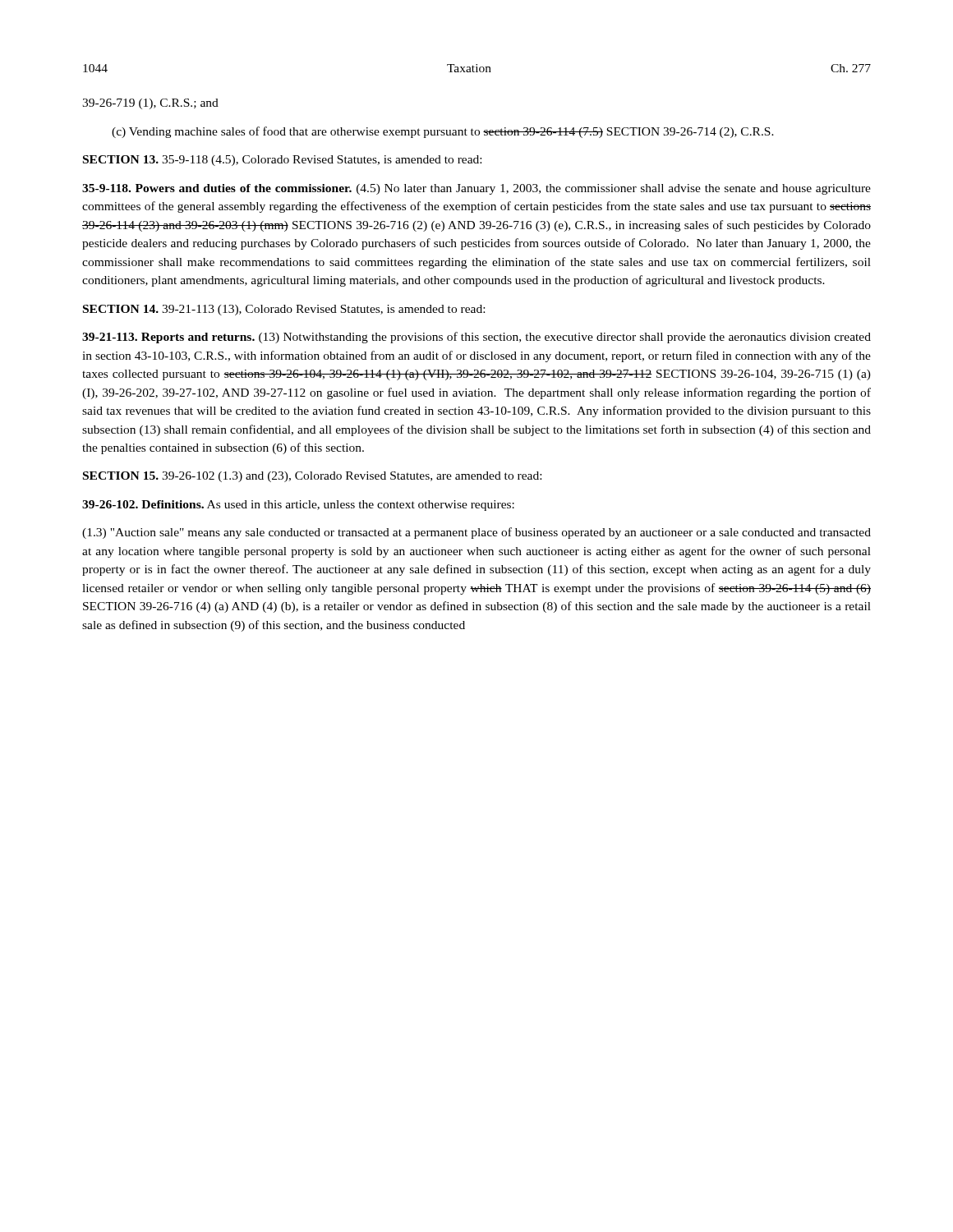
Task: Locate the region starting "39-26-102. Definitions. As used in this"
Action: (x=299, y=504)
